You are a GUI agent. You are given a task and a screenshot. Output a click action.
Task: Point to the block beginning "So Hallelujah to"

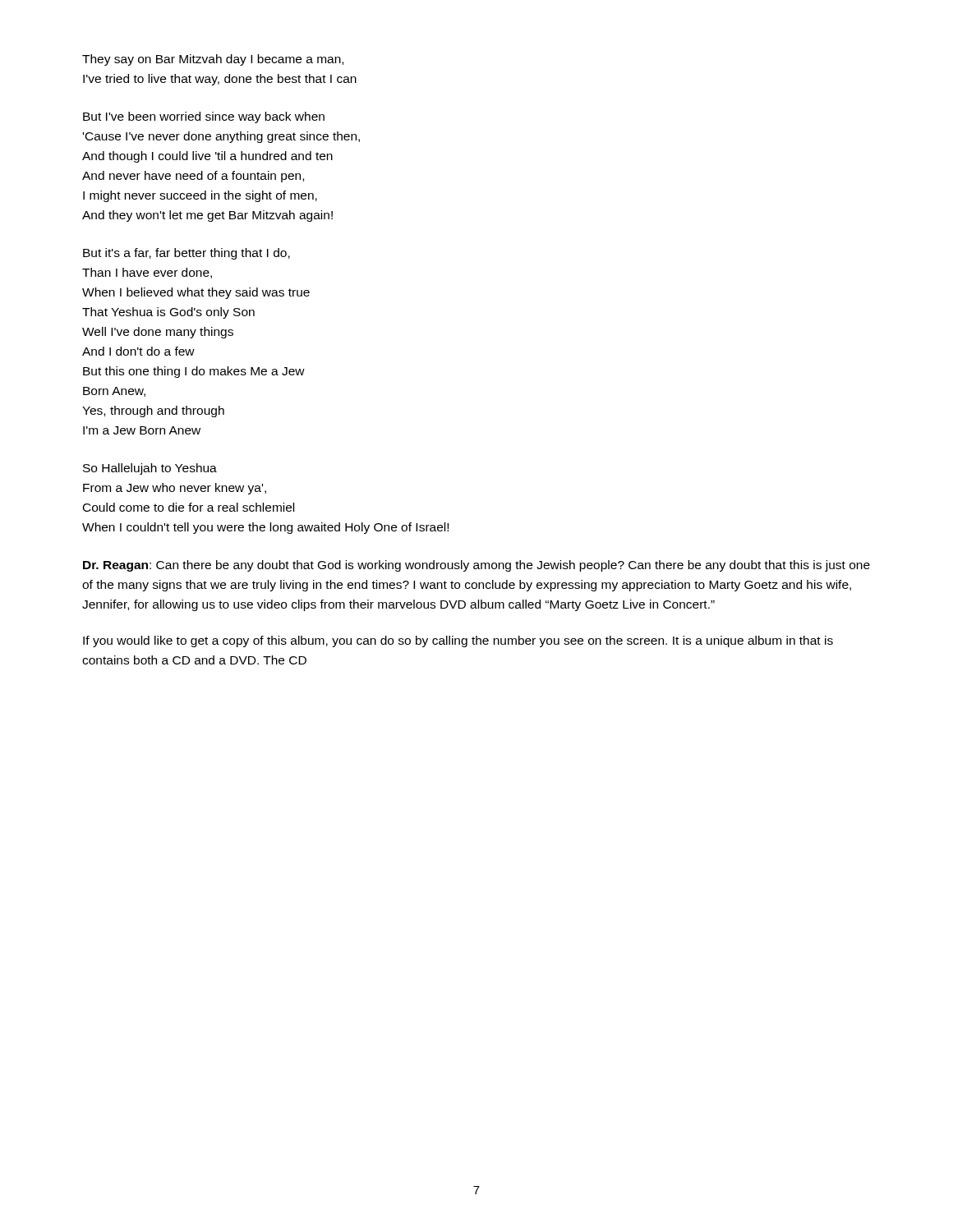[x=150, y=469]
